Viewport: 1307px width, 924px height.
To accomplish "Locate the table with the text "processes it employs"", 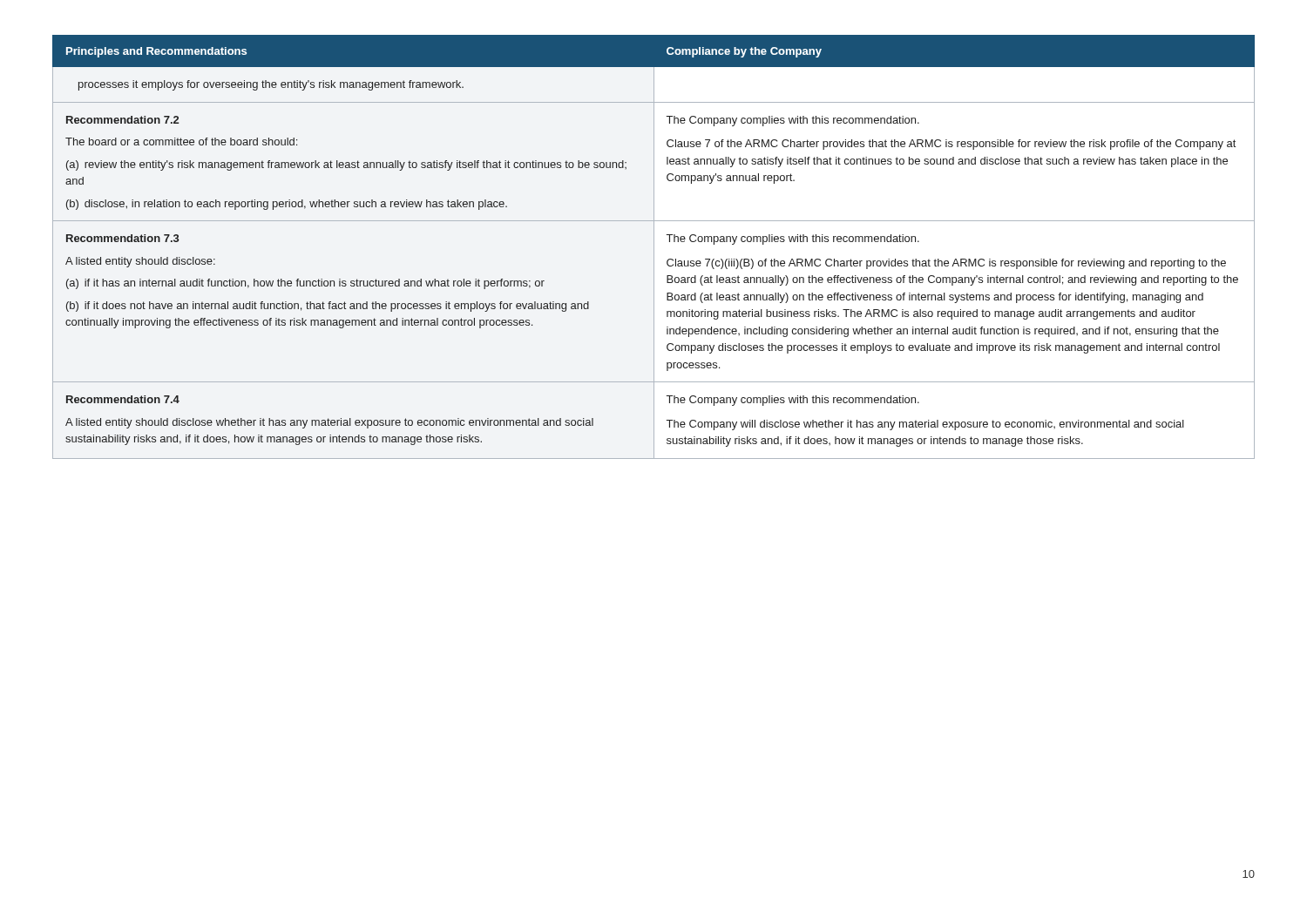I will point(654,247).
